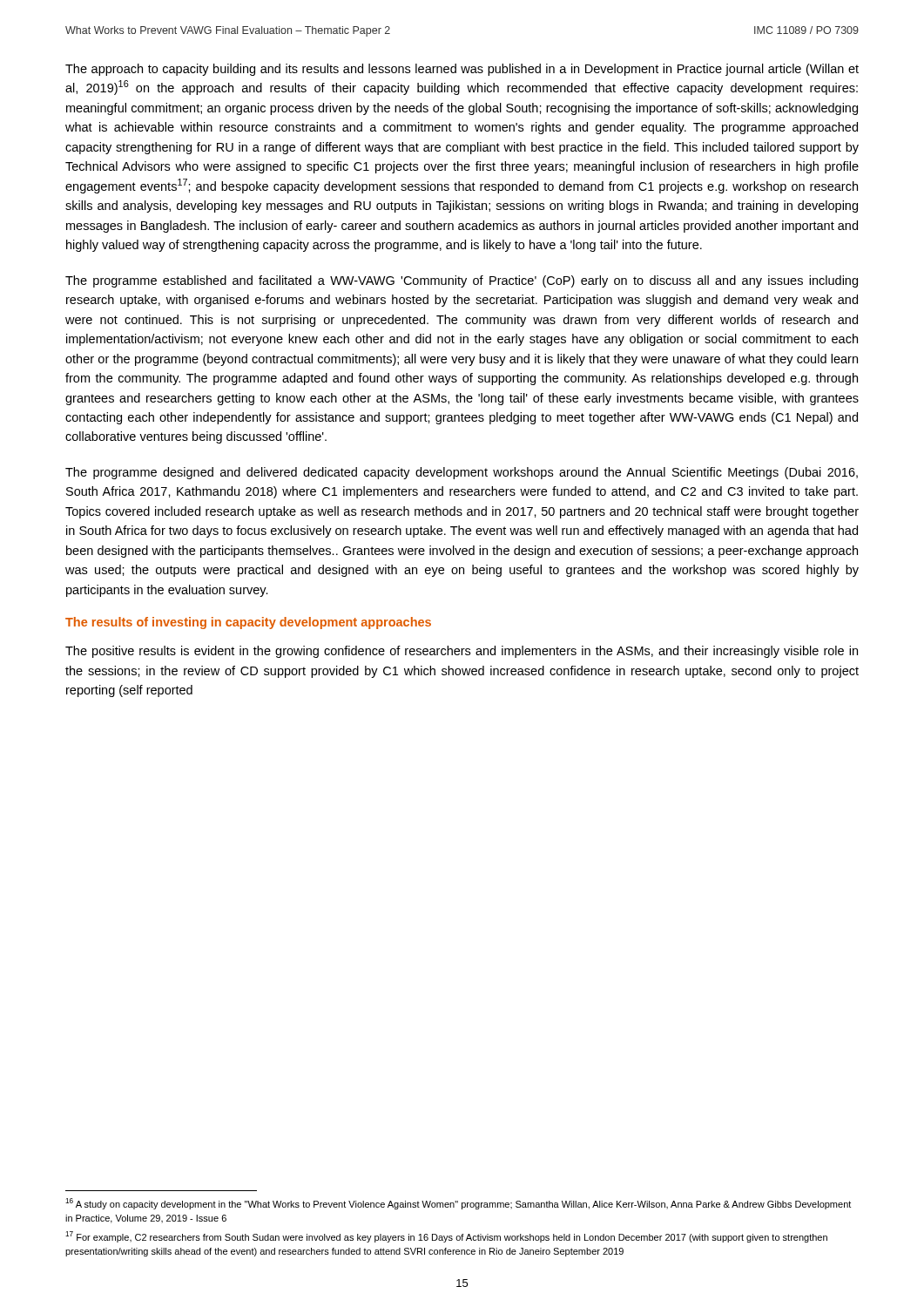924x1307 pixels.
Task: Navigate to the block starting "17 For example, C2"
Action: [x=447, y=1244]
